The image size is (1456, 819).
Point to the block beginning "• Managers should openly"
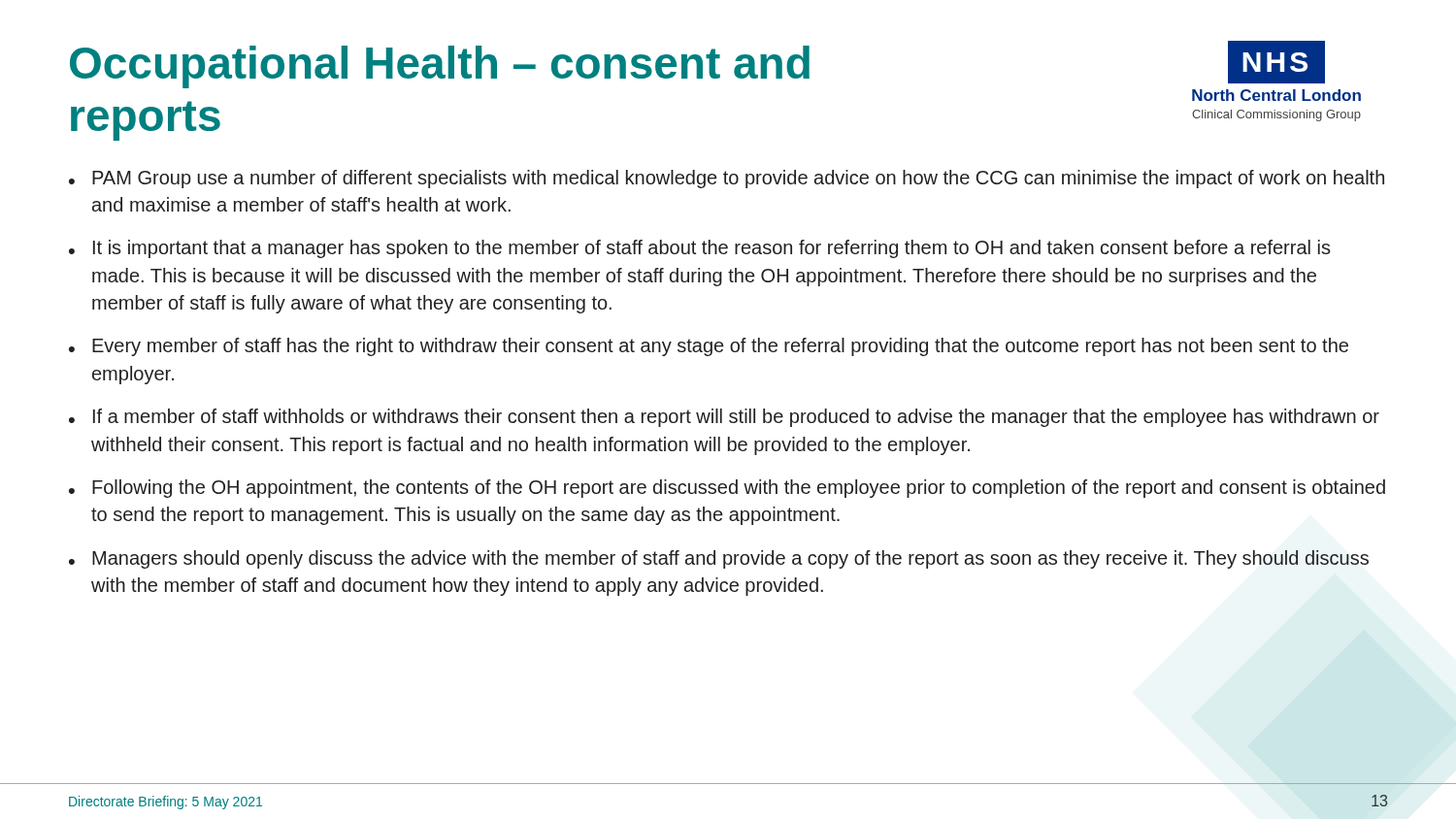(x=728, y=572)
